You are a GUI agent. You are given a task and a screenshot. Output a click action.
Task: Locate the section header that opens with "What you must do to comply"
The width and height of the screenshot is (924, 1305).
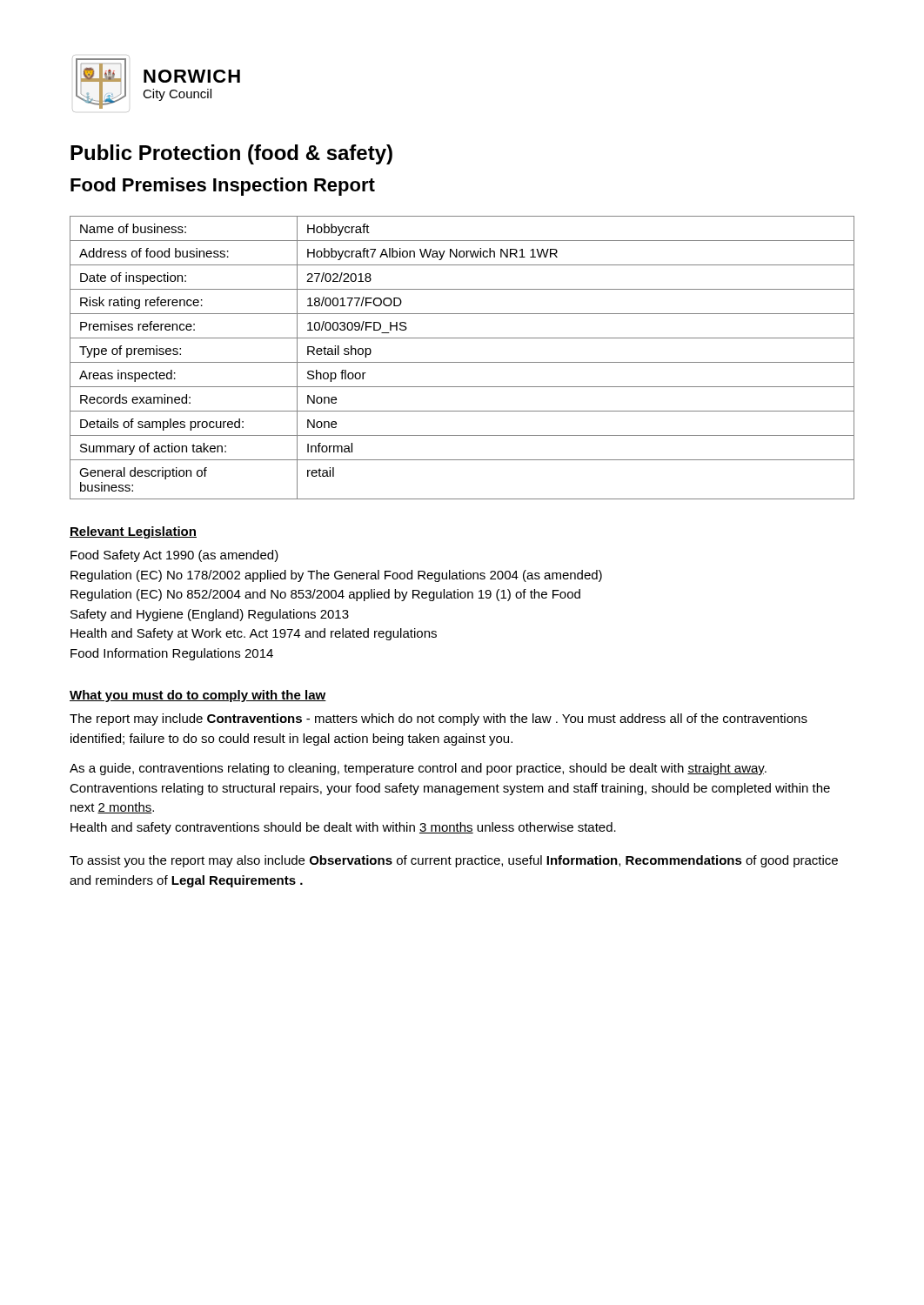point(198,695)
